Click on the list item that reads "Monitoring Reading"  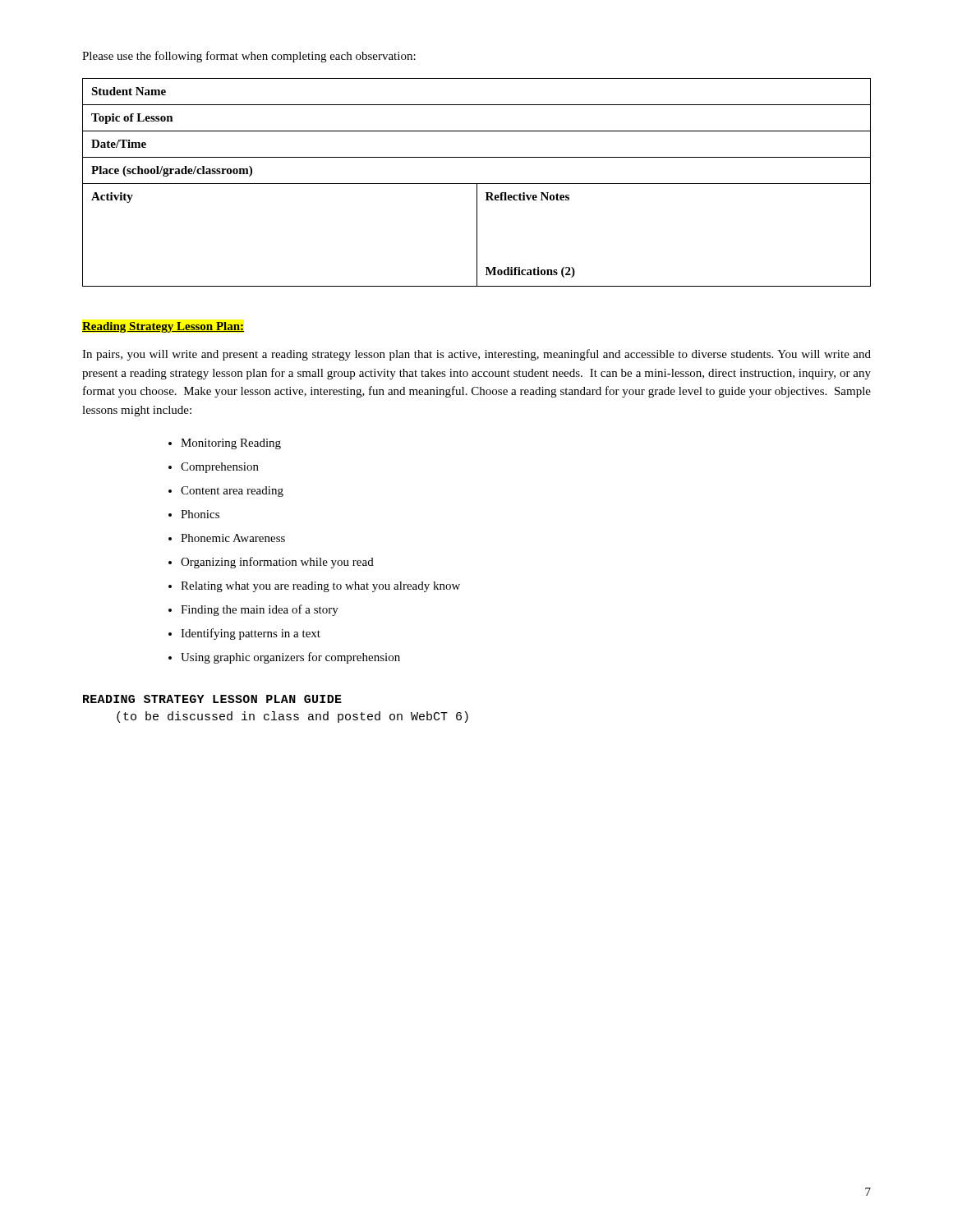coord(231,443)
